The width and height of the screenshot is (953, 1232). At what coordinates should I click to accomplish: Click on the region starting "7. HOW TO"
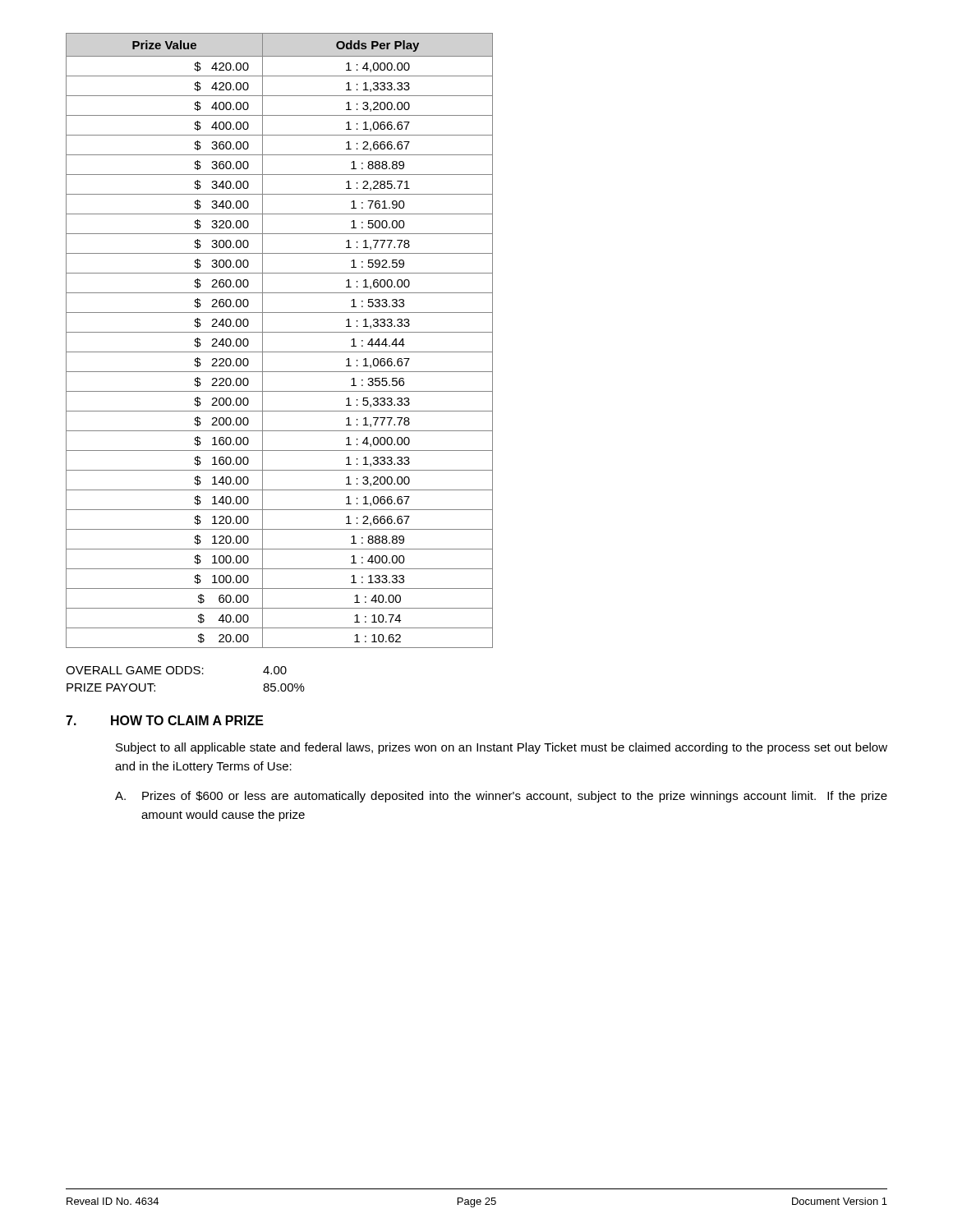(165, 721)
